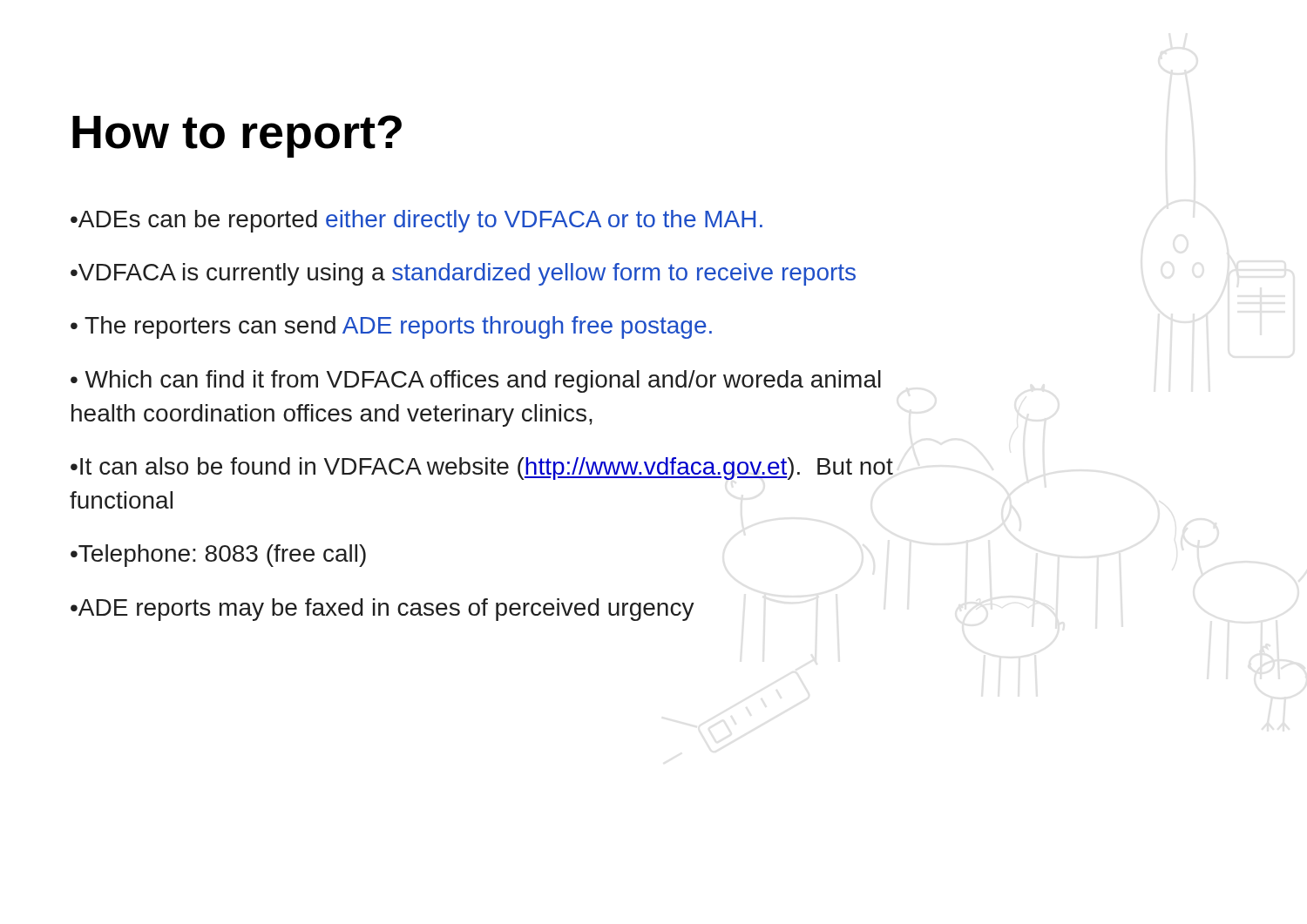Navigate to the text block starting "•ADE reports may be faxed in cases of"
1307x924 pixels.
(x=382, y=607)
